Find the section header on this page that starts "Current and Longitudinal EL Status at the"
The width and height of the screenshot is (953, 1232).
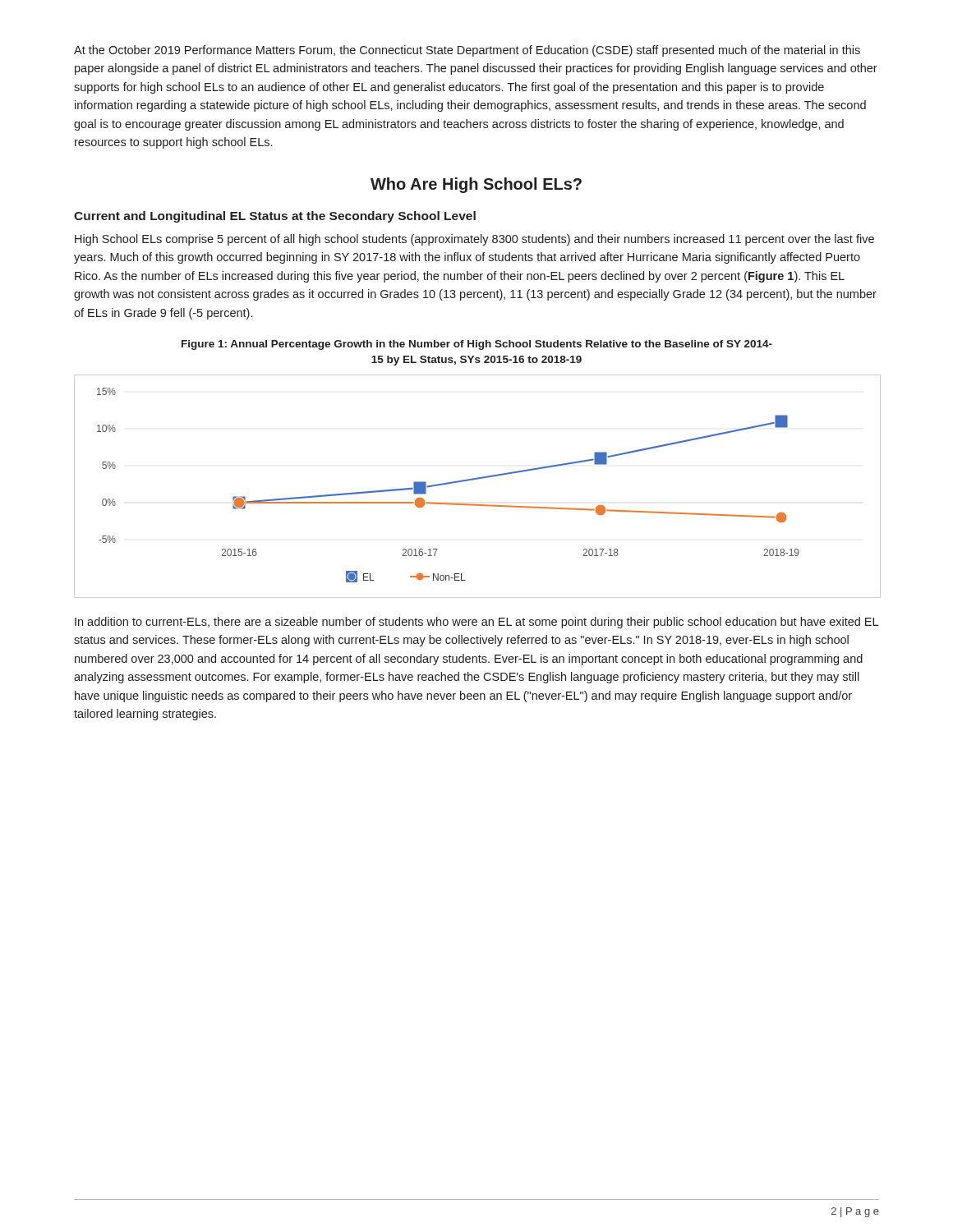(x=275, y=215)
